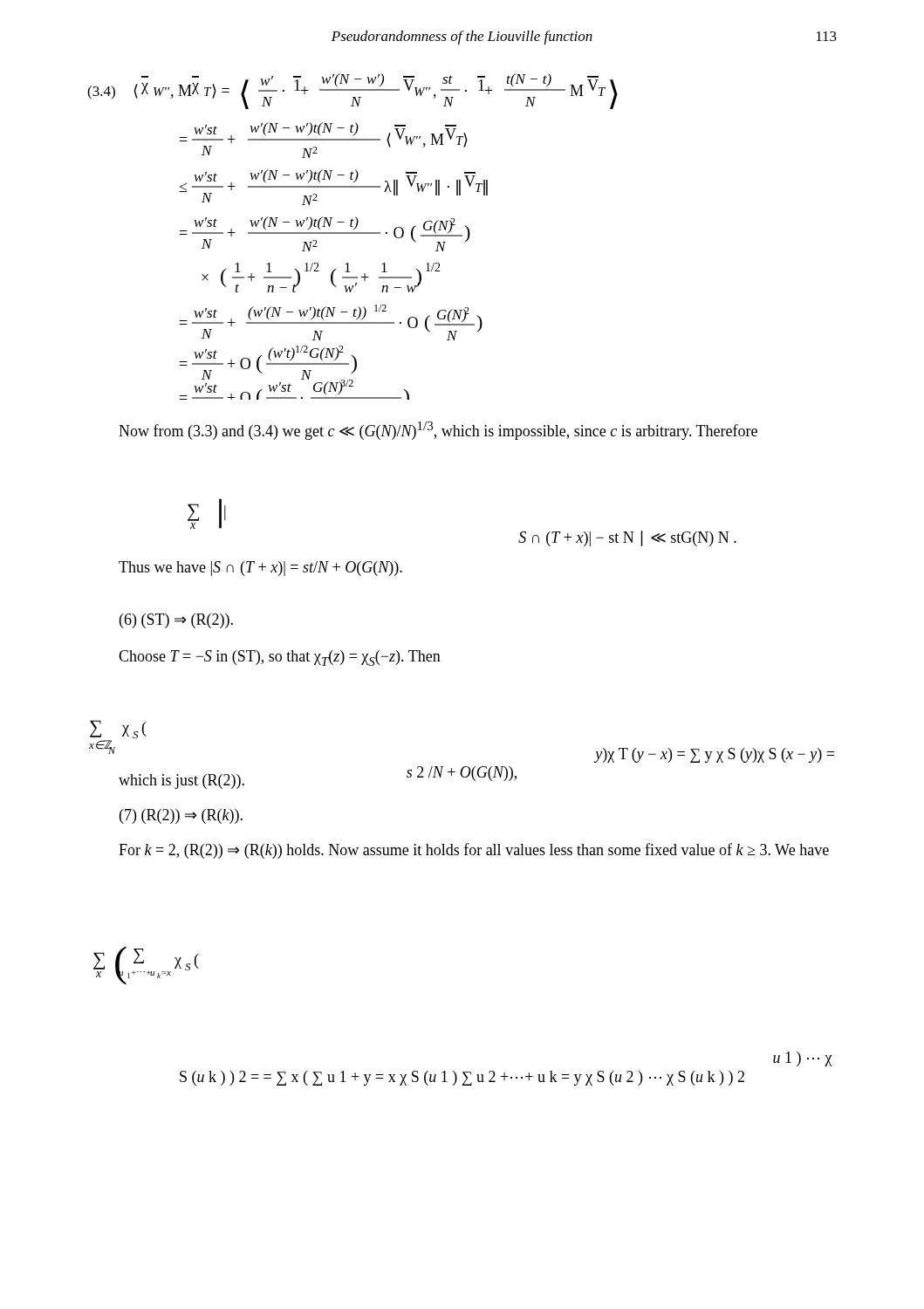
Task: Click on the text that says "which is just (R(2))."
Action: 462,781
